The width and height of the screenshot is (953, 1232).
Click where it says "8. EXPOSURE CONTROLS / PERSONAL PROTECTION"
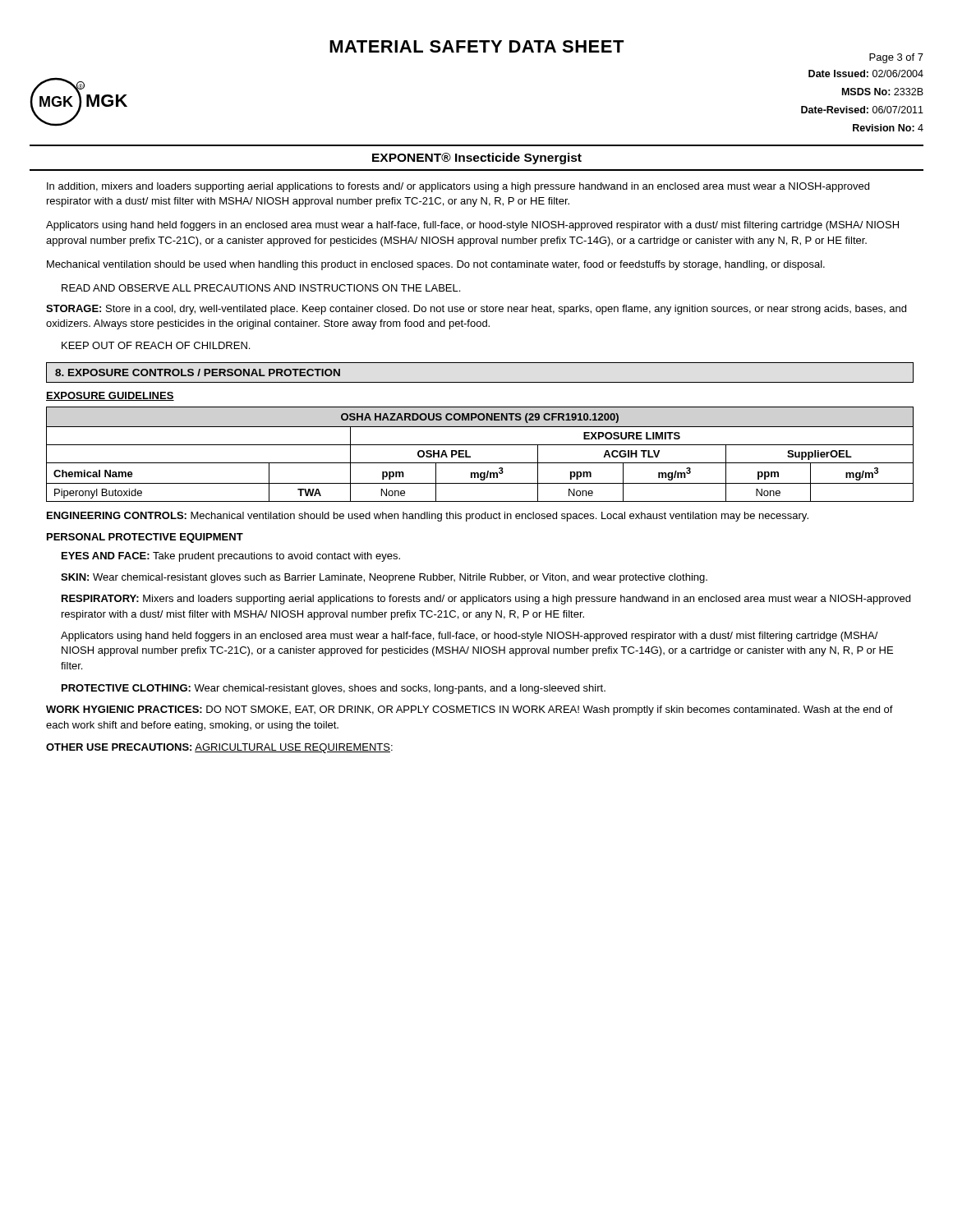coord(198,373)
